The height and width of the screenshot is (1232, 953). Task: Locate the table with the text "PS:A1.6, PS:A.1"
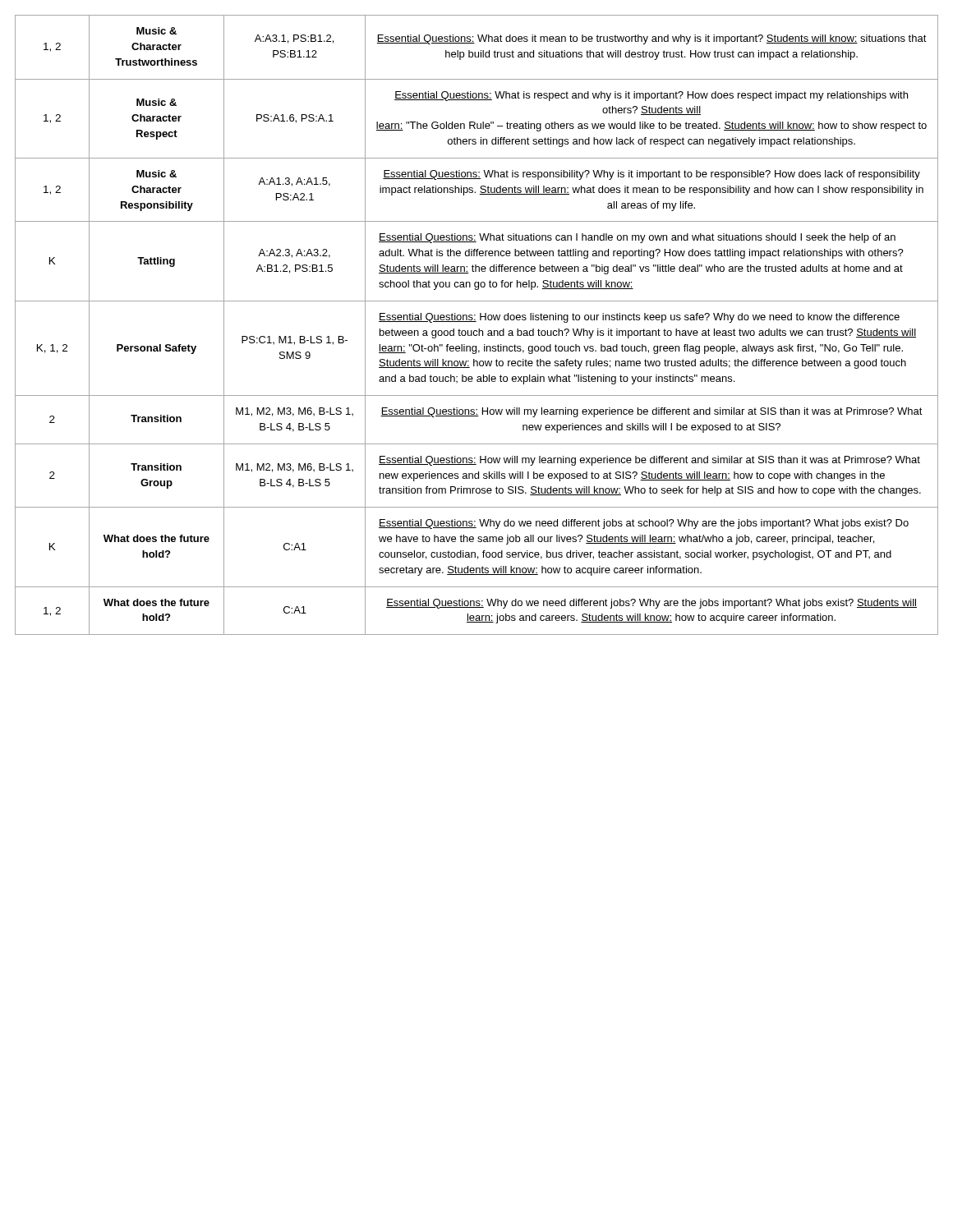[476, 325]
